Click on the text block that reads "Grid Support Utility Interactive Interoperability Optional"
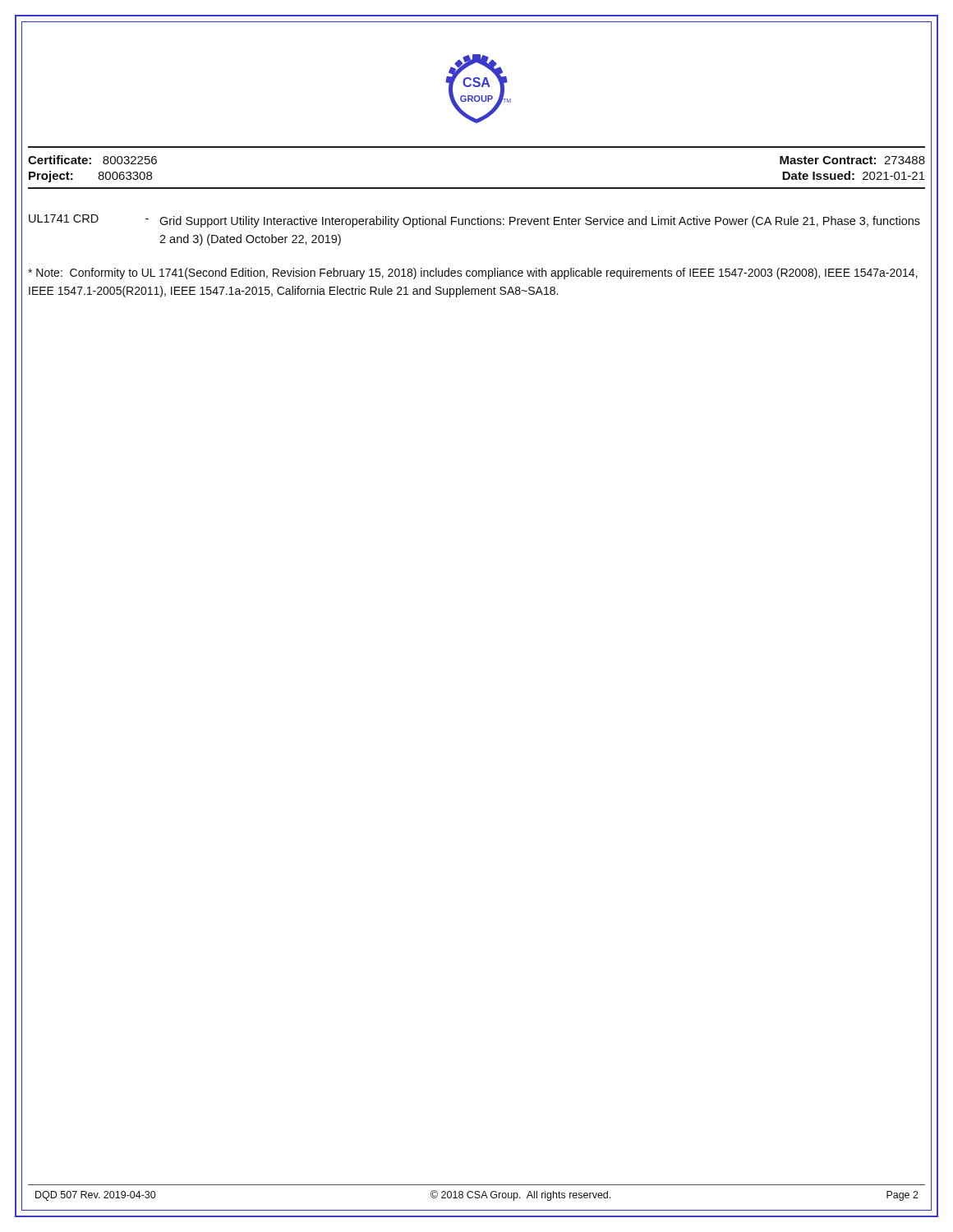Image resolution: width=953 pixels, height=1232 pixels. (540, 230)
